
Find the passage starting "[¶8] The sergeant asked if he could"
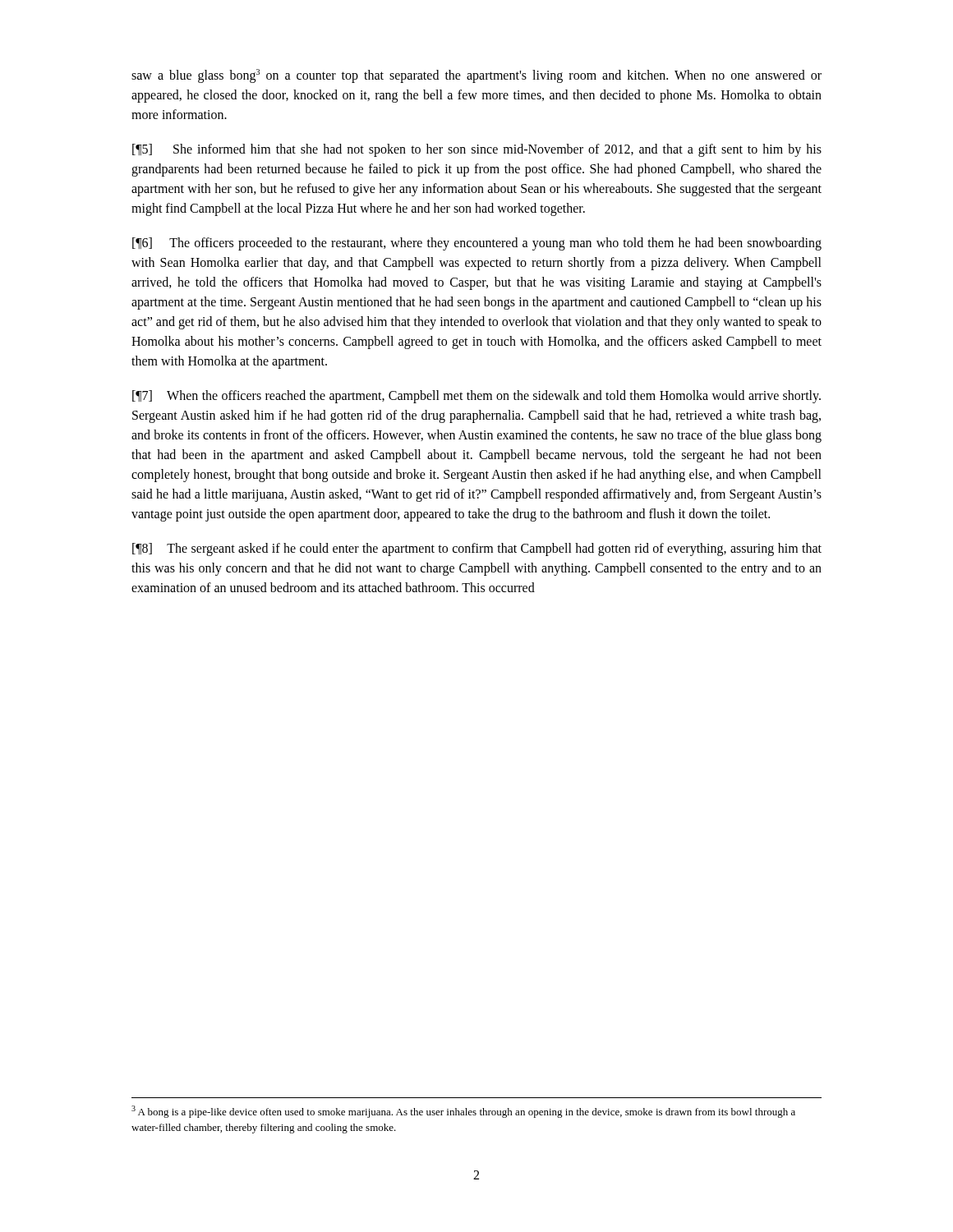pyautogui.click(x=476, y=569)
